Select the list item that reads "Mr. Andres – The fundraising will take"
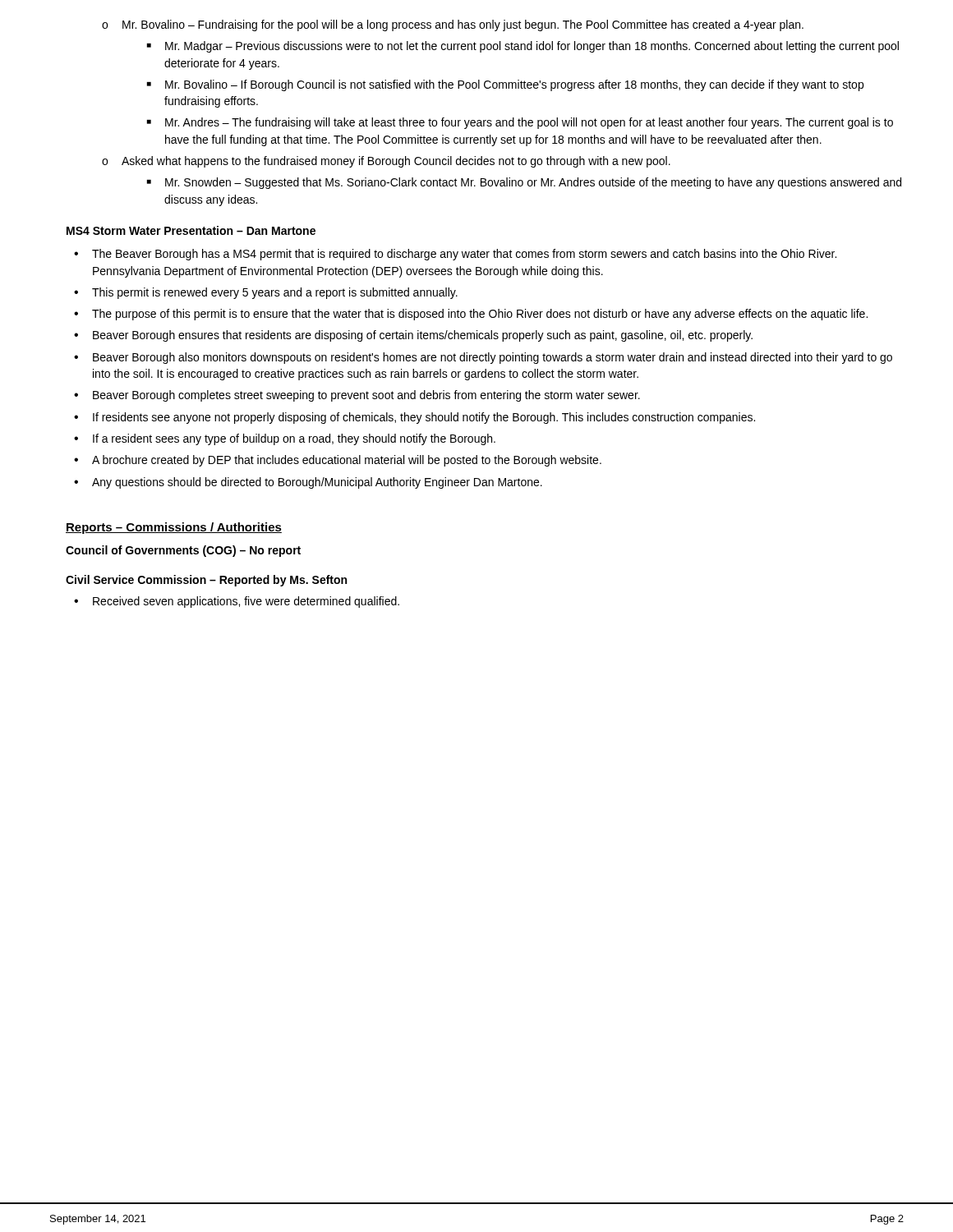Screen dimensions: 1232x953 [529, 131]
